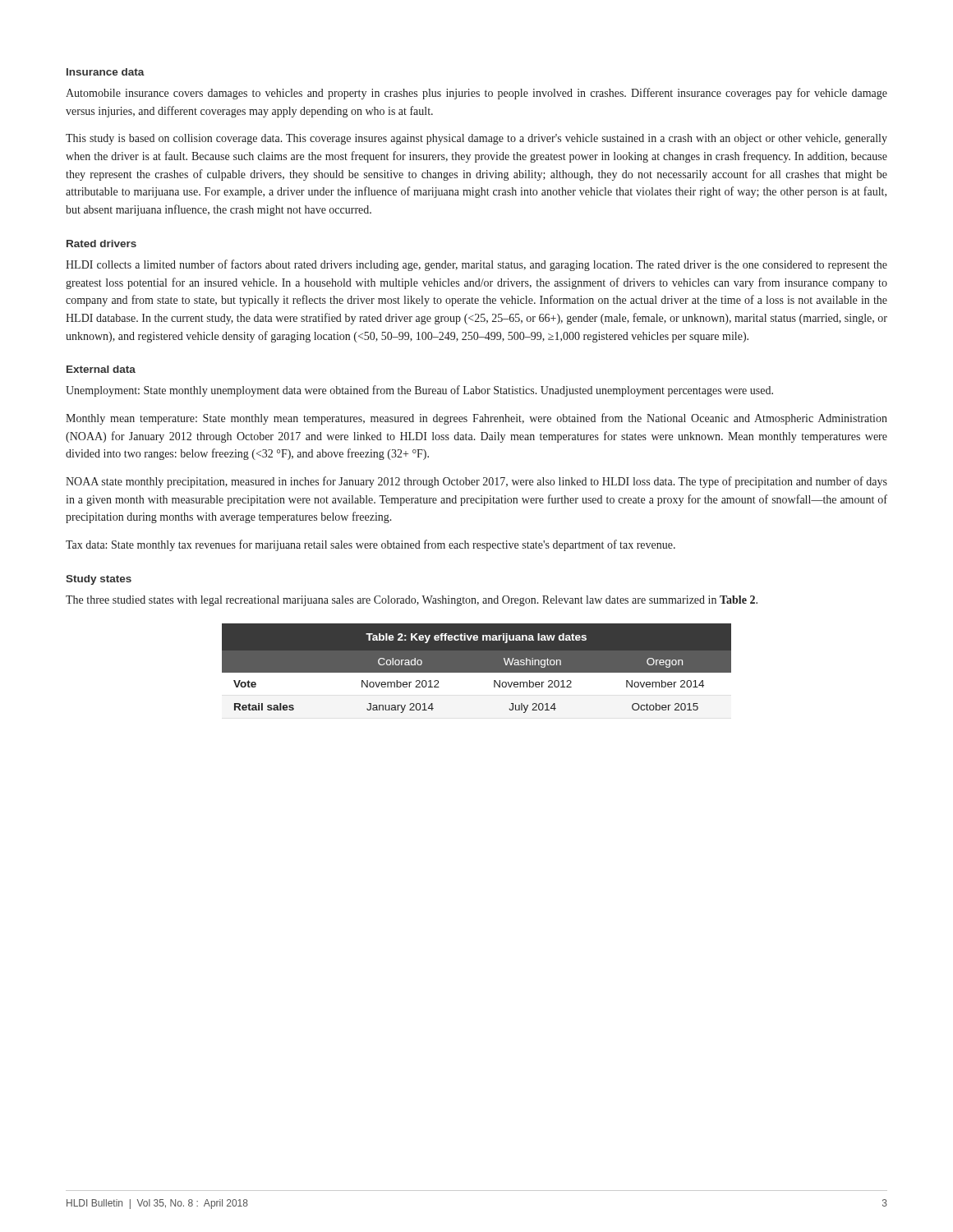Find the text block with the text "Unemployment: State monthly"
The height and width of the screenshot is (1232, 953).
pyautogui.click(x=420, y=391)
